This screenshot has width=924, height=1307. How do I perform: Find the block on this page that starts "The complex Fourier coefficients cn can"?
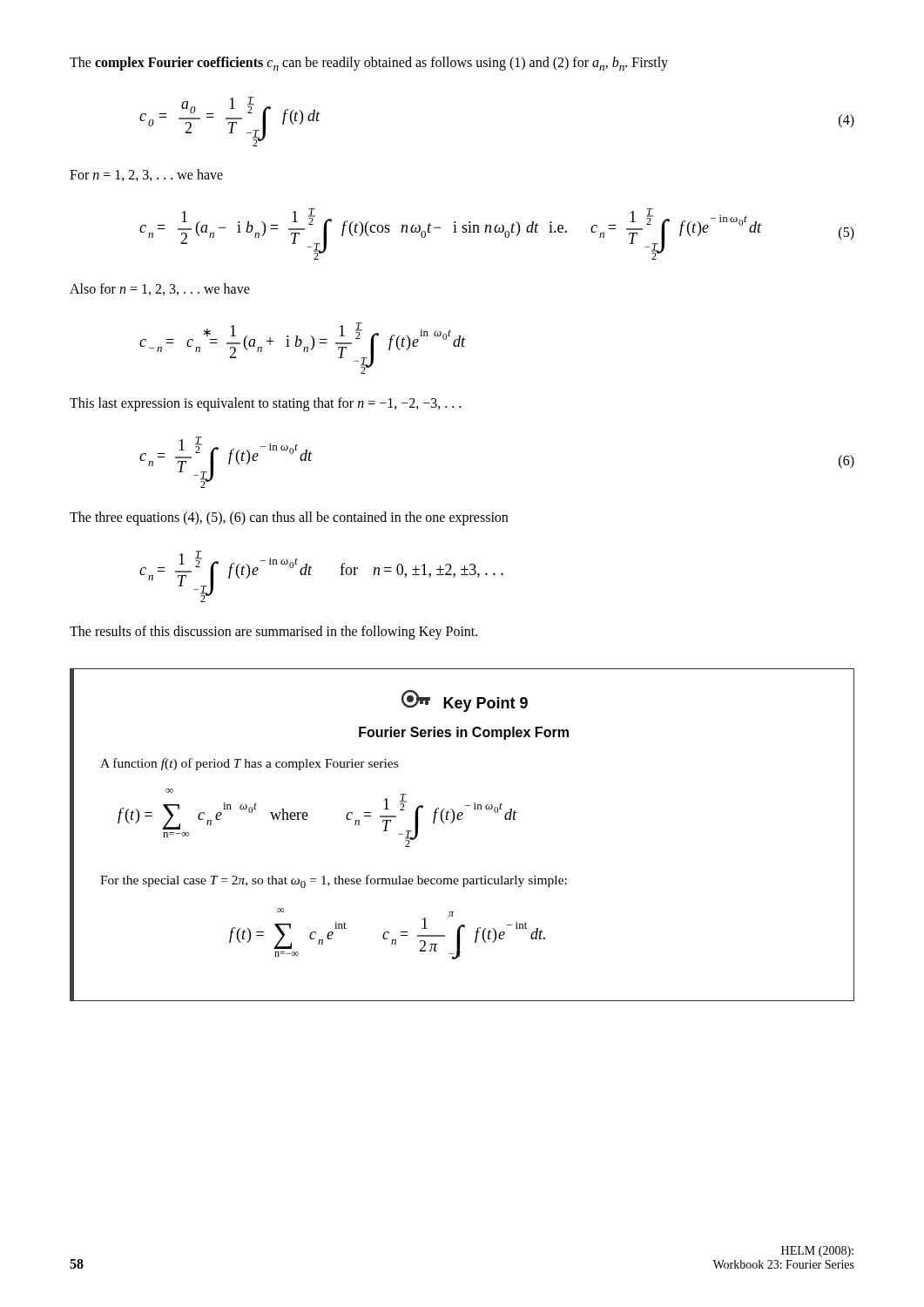point(369,64)
